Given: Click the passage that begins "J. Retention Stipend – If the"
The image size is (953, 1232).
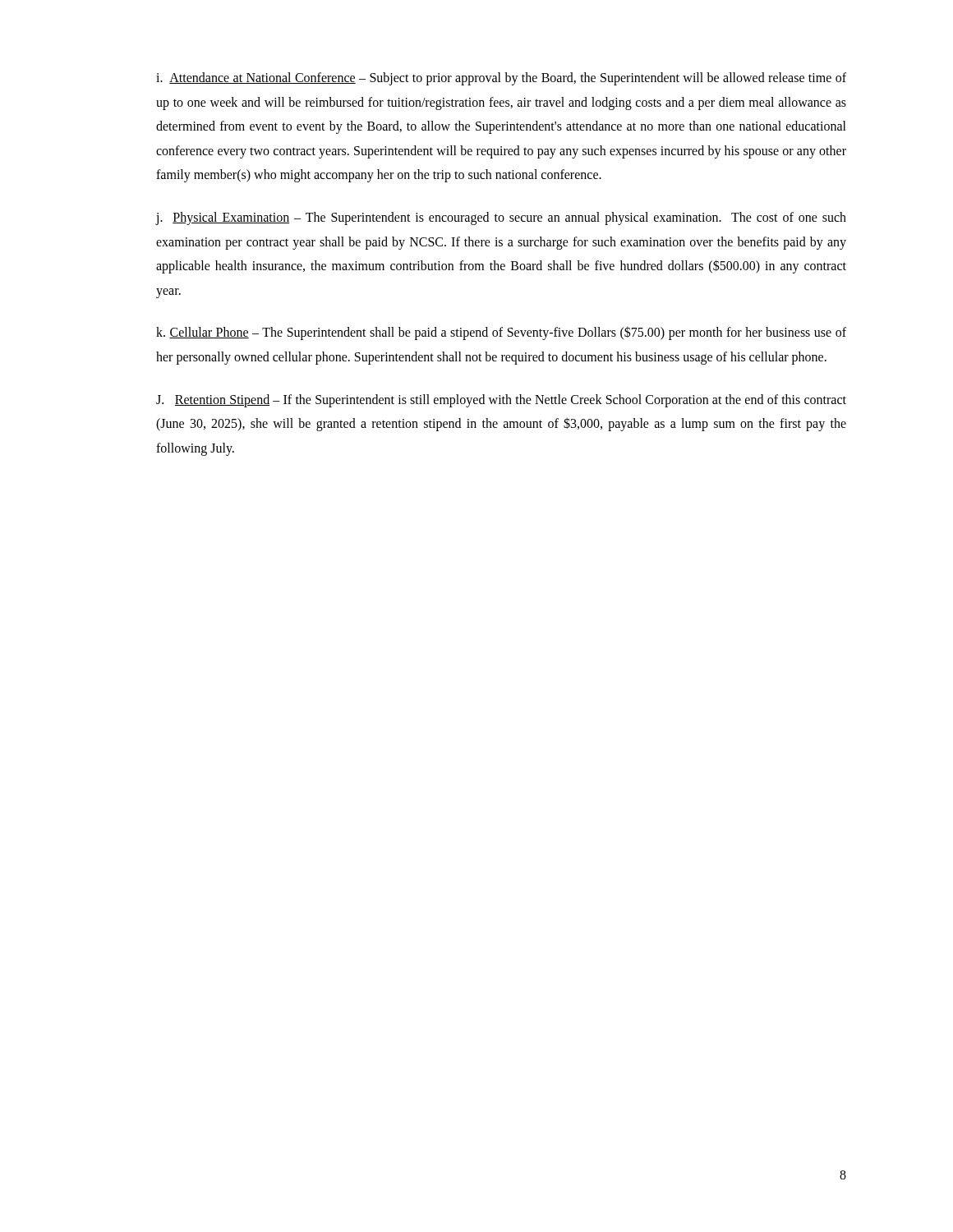Looking at the screenshot, I should point(501,424).
